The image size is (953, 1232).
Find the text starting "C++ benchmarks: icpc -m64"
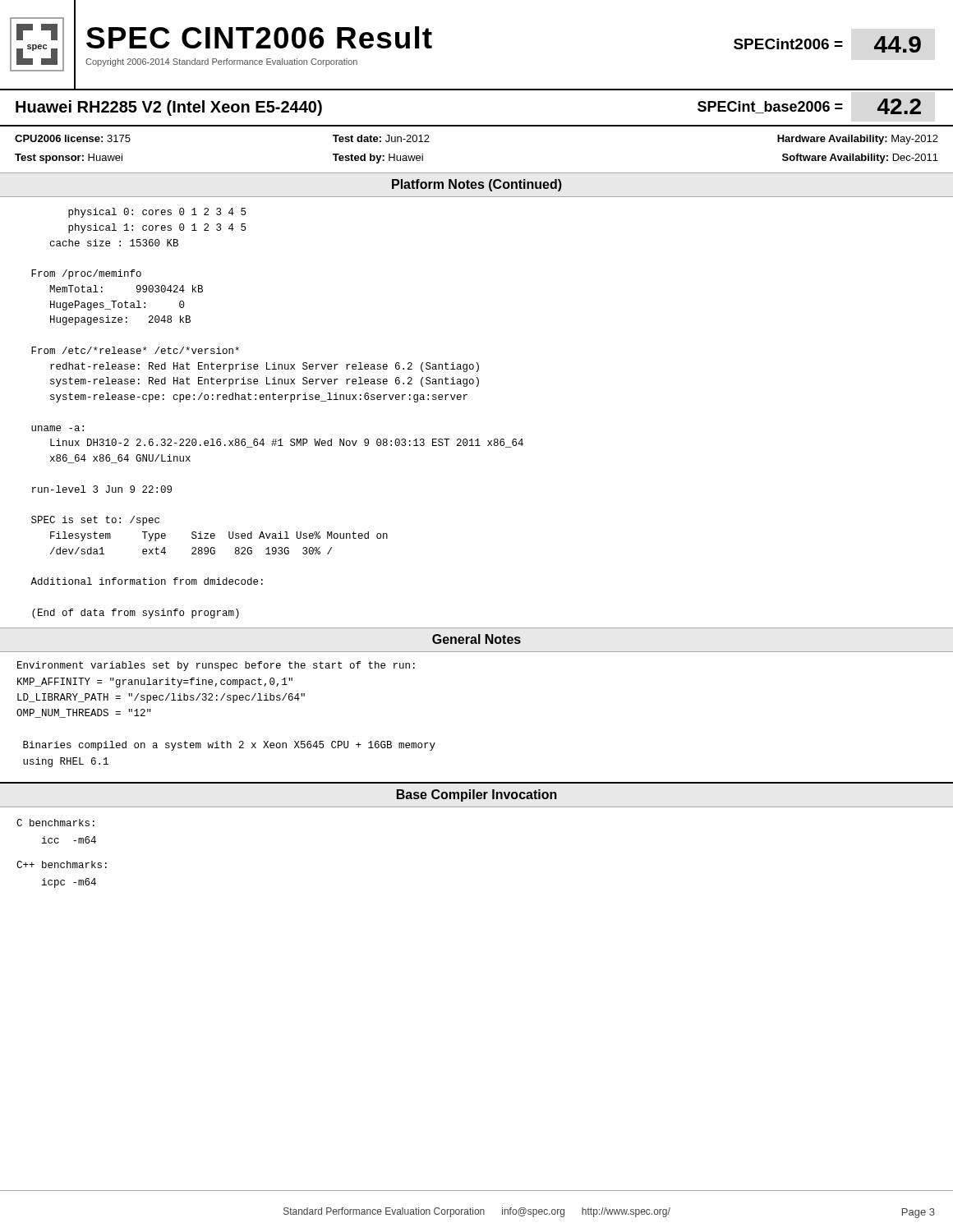(63, 874)
